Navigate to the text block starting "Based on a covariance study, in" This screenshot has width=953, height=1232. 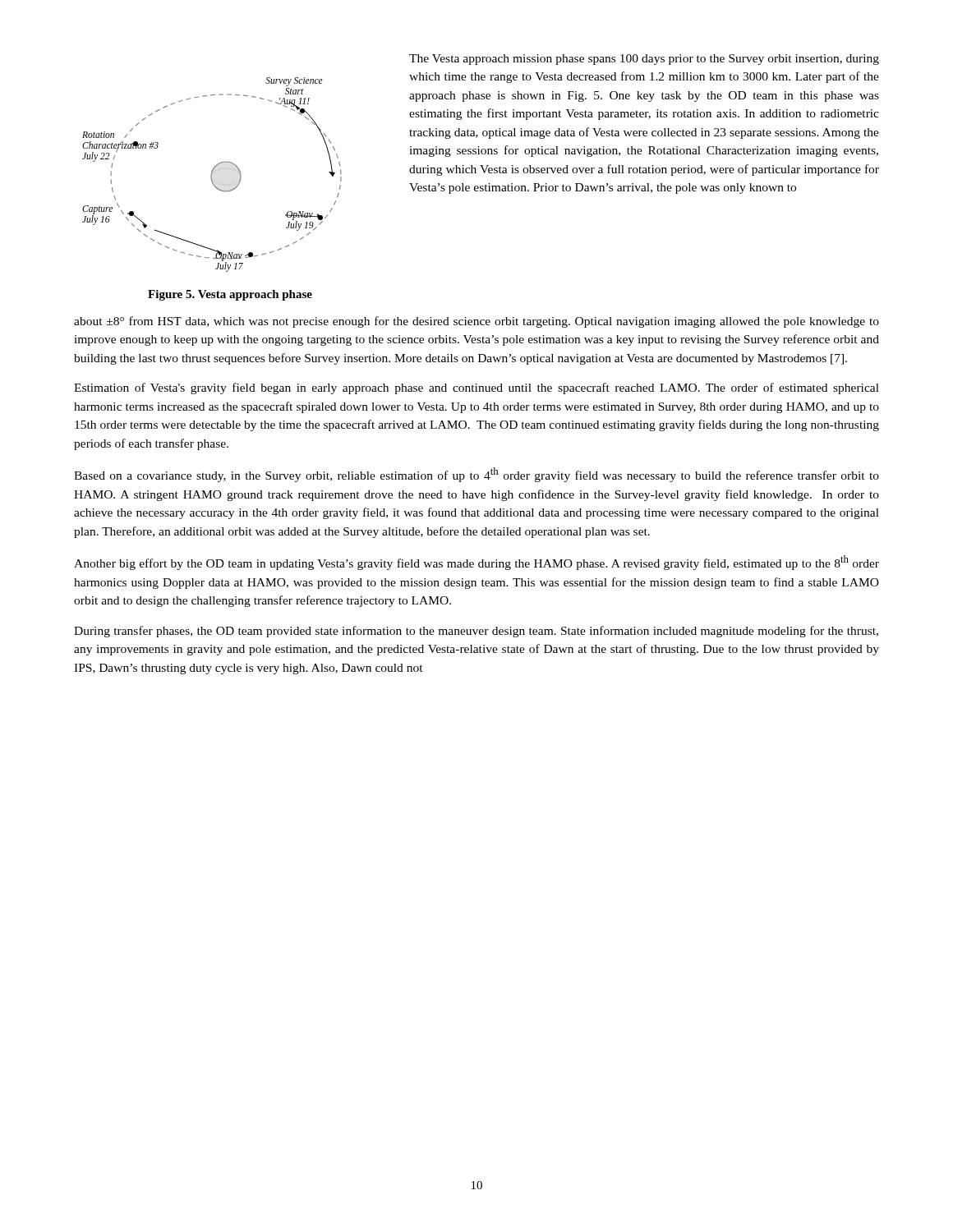coord(476,501)
